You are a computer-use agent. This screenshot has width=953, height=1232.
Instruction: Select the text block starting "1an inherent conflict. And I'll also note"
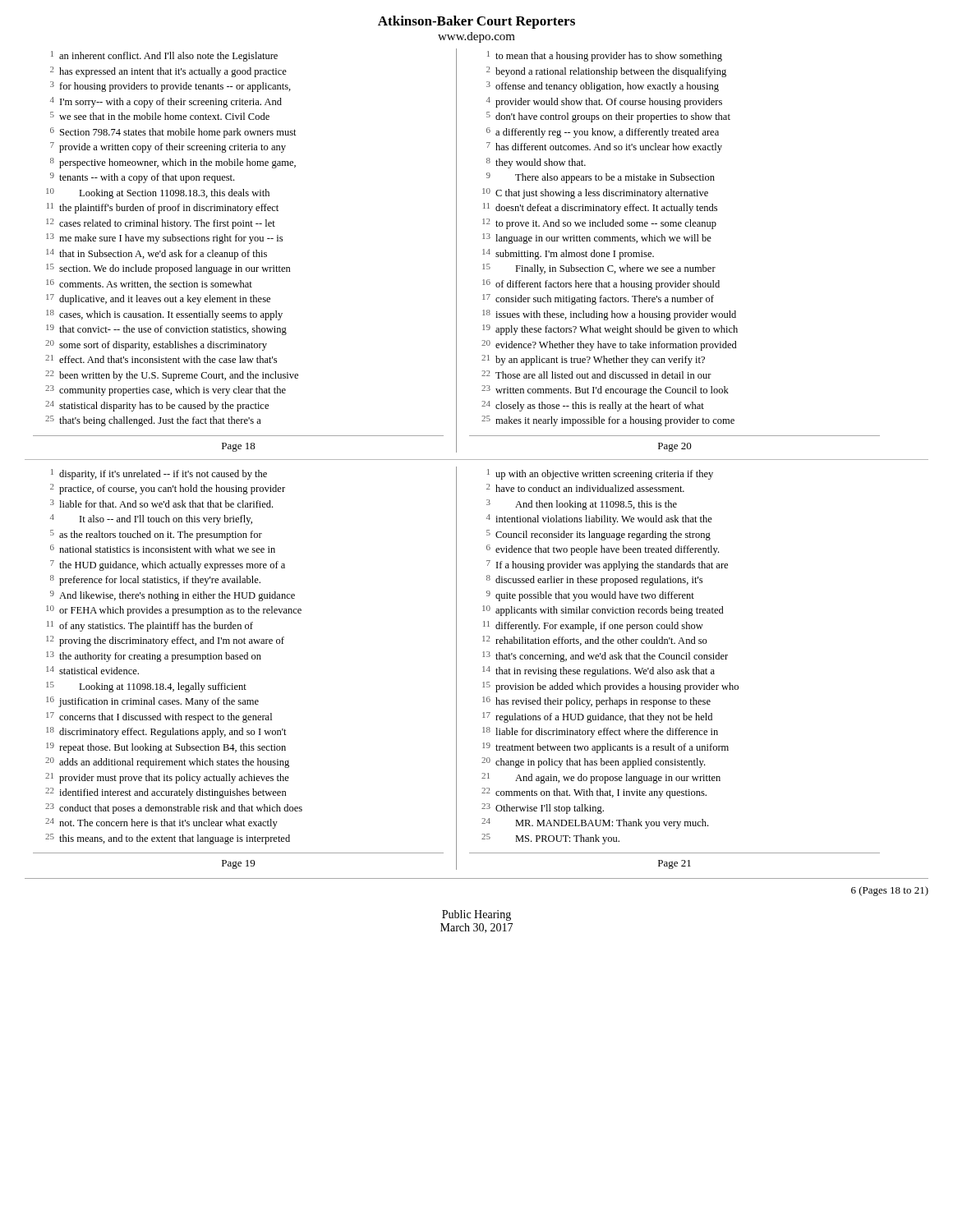pyautogui.click(x=238, y=250)
